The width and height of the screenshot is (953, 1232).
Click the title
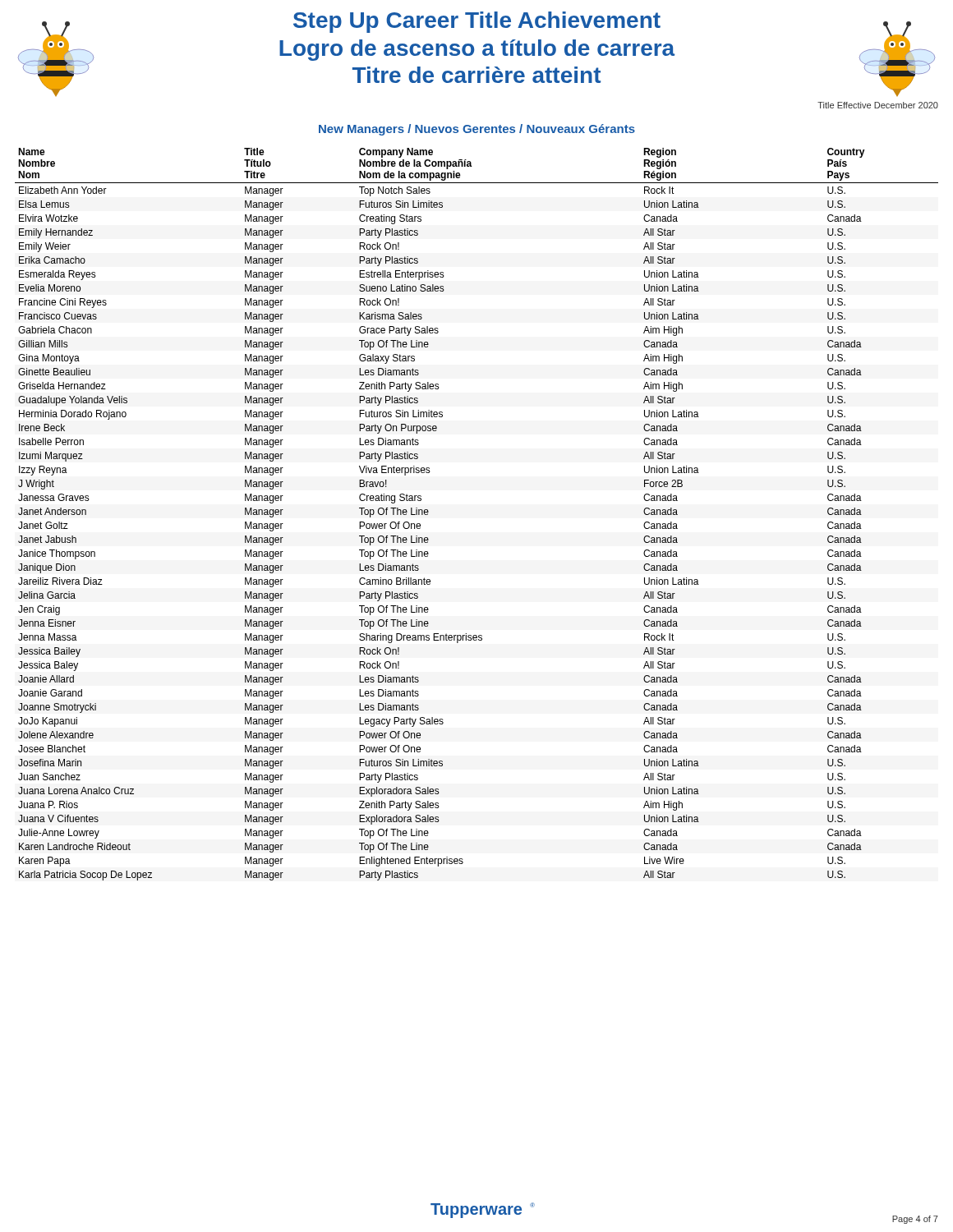pos(476,48)
